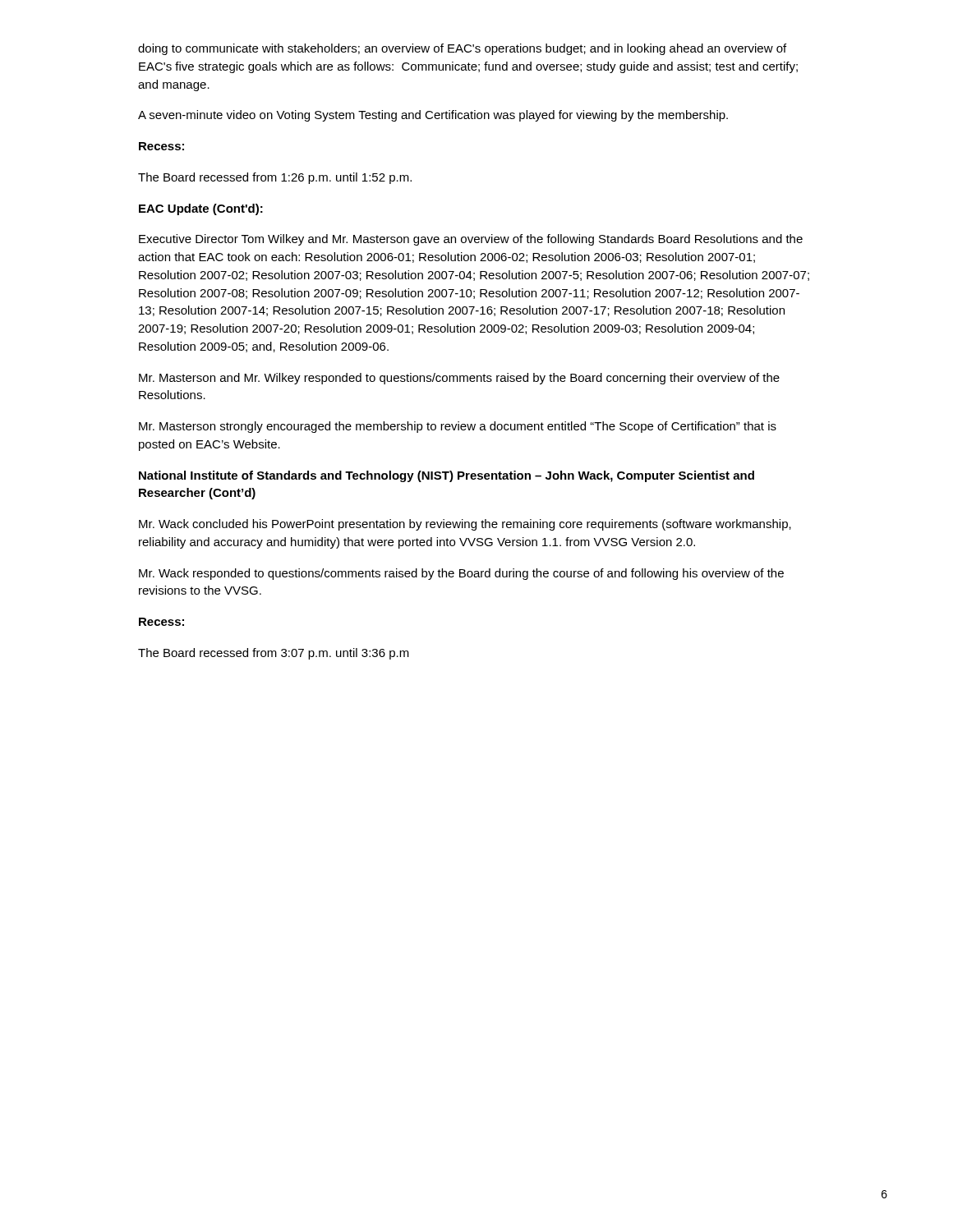Point to the text starting "EAC Update (Cont'd):"
The height and width of the screenshot is (1232, 953).
point(201,208)
